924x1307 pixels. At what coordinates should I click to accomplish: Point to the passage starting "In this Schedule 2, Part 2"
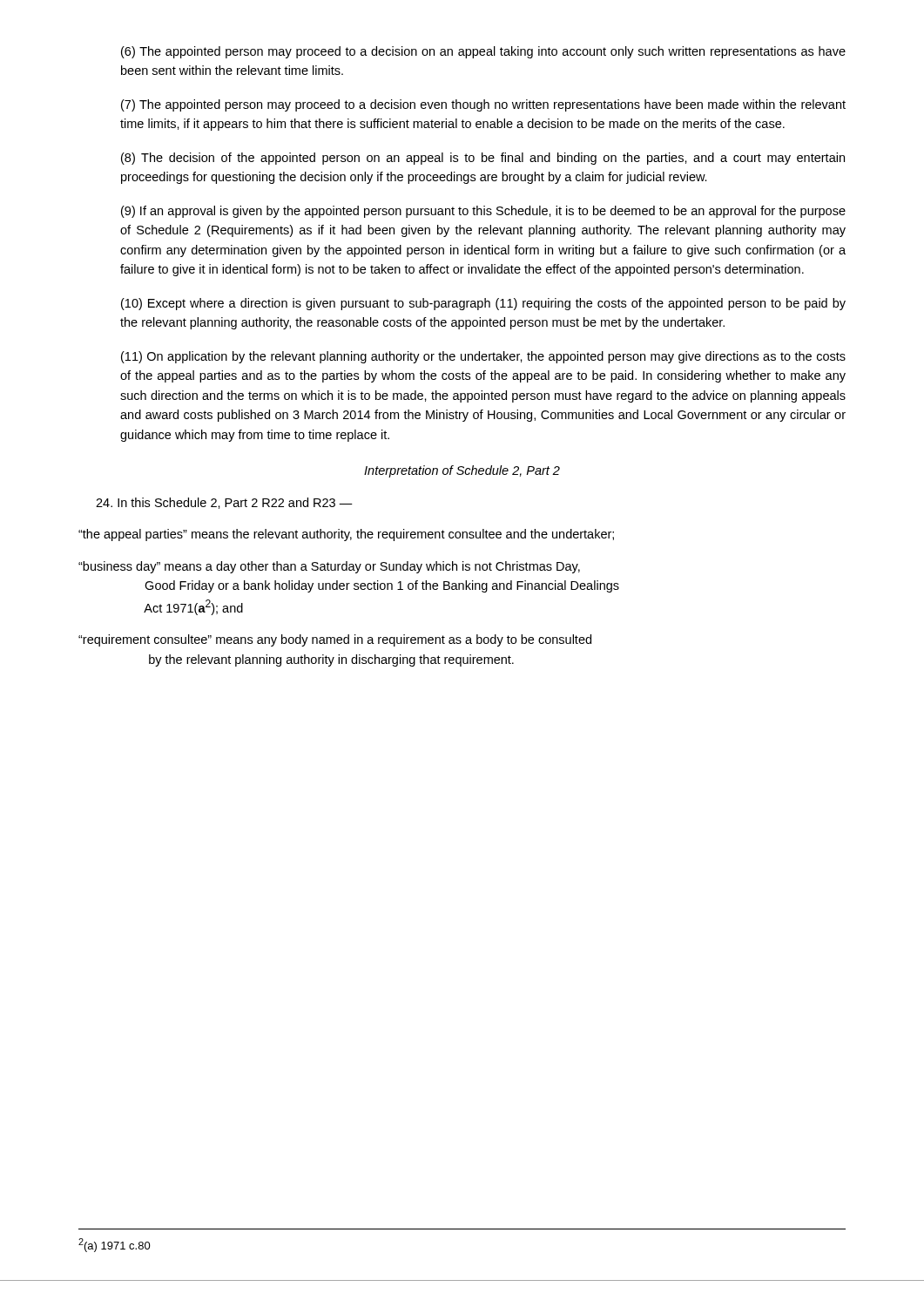(x=224, y=503)
